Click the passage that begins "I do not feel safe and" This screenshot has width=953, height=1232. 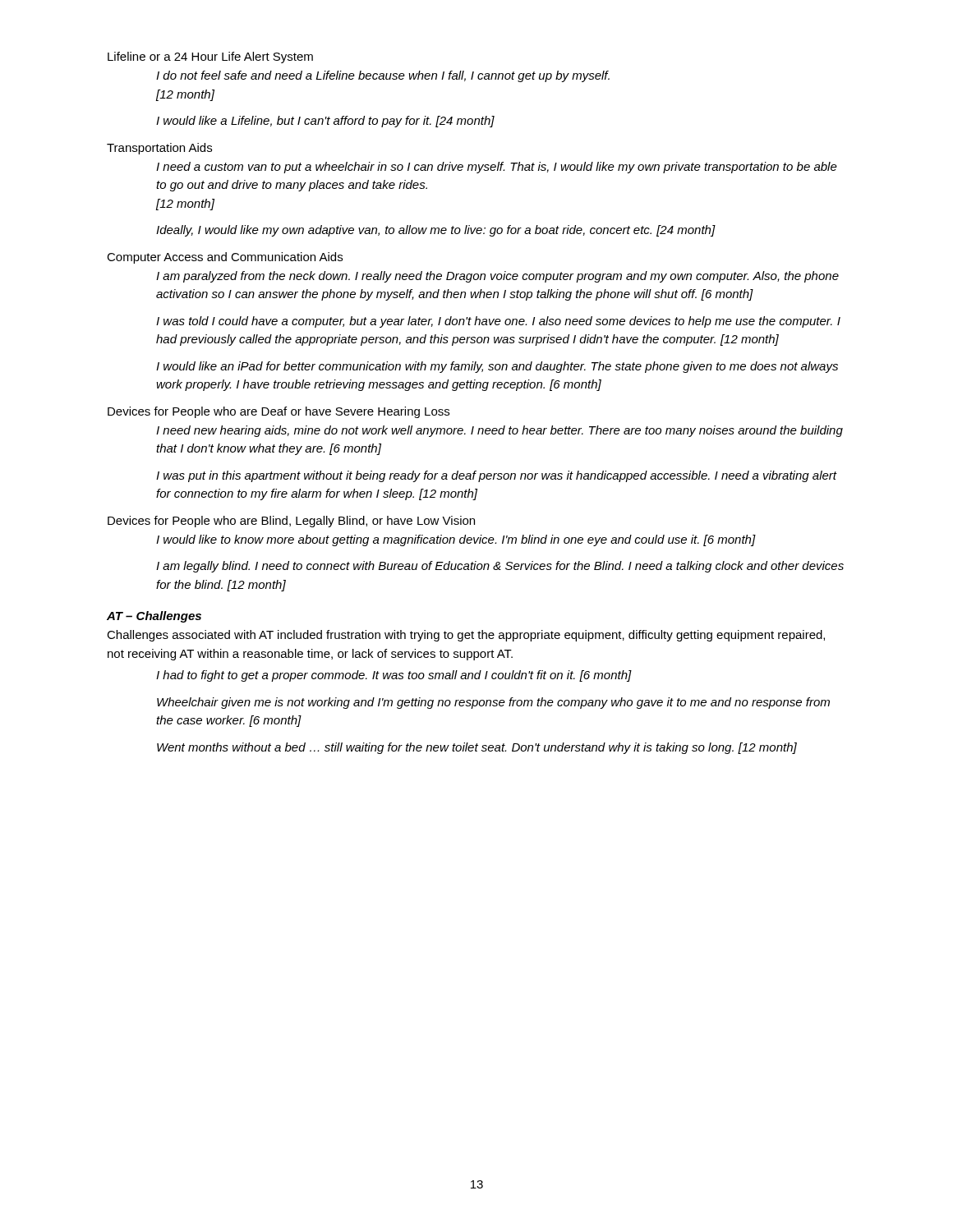click(x=384, y=84)
